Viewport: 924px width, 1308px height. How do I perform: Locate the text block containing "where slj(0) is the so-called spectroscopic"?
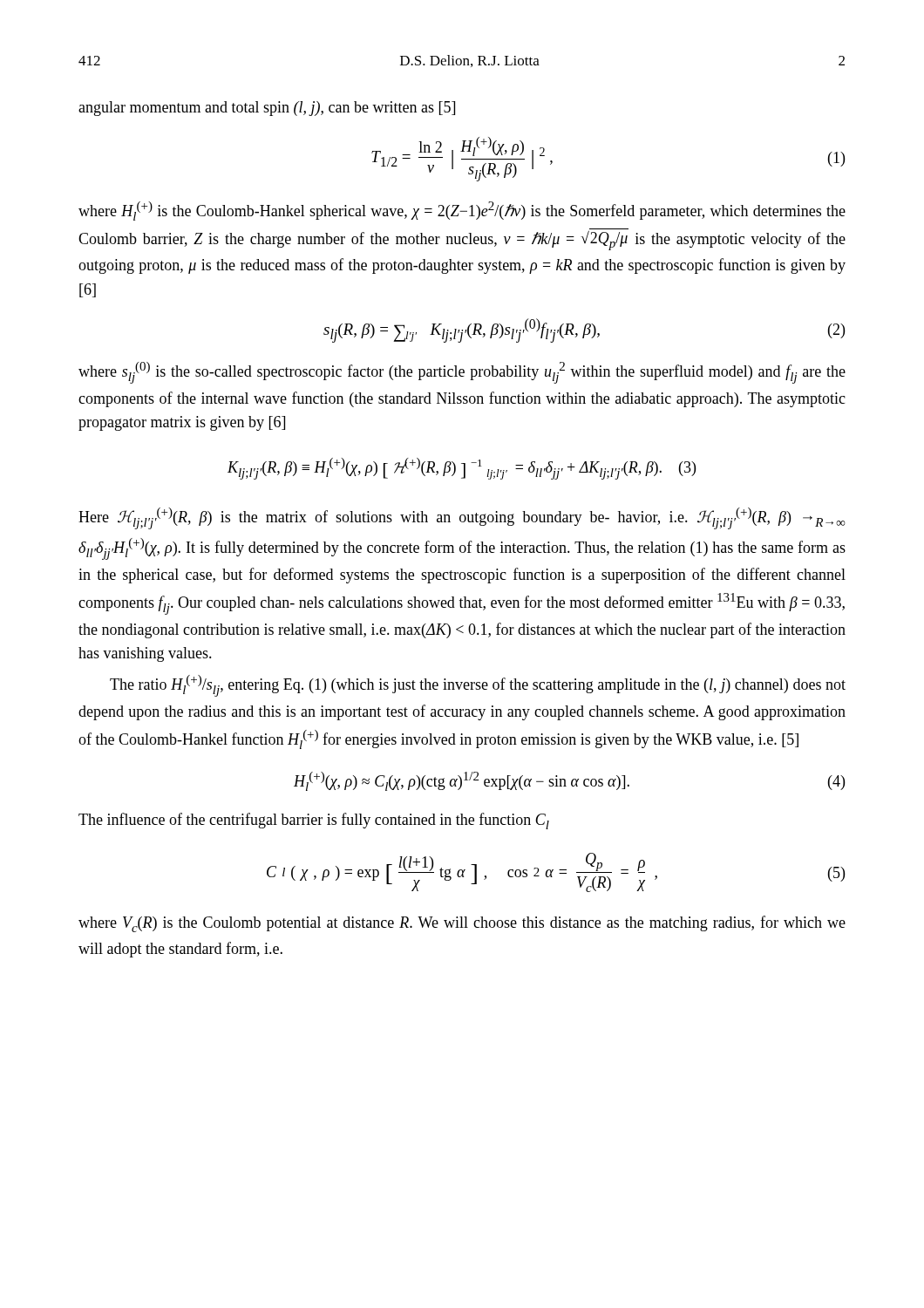(462, 395)
